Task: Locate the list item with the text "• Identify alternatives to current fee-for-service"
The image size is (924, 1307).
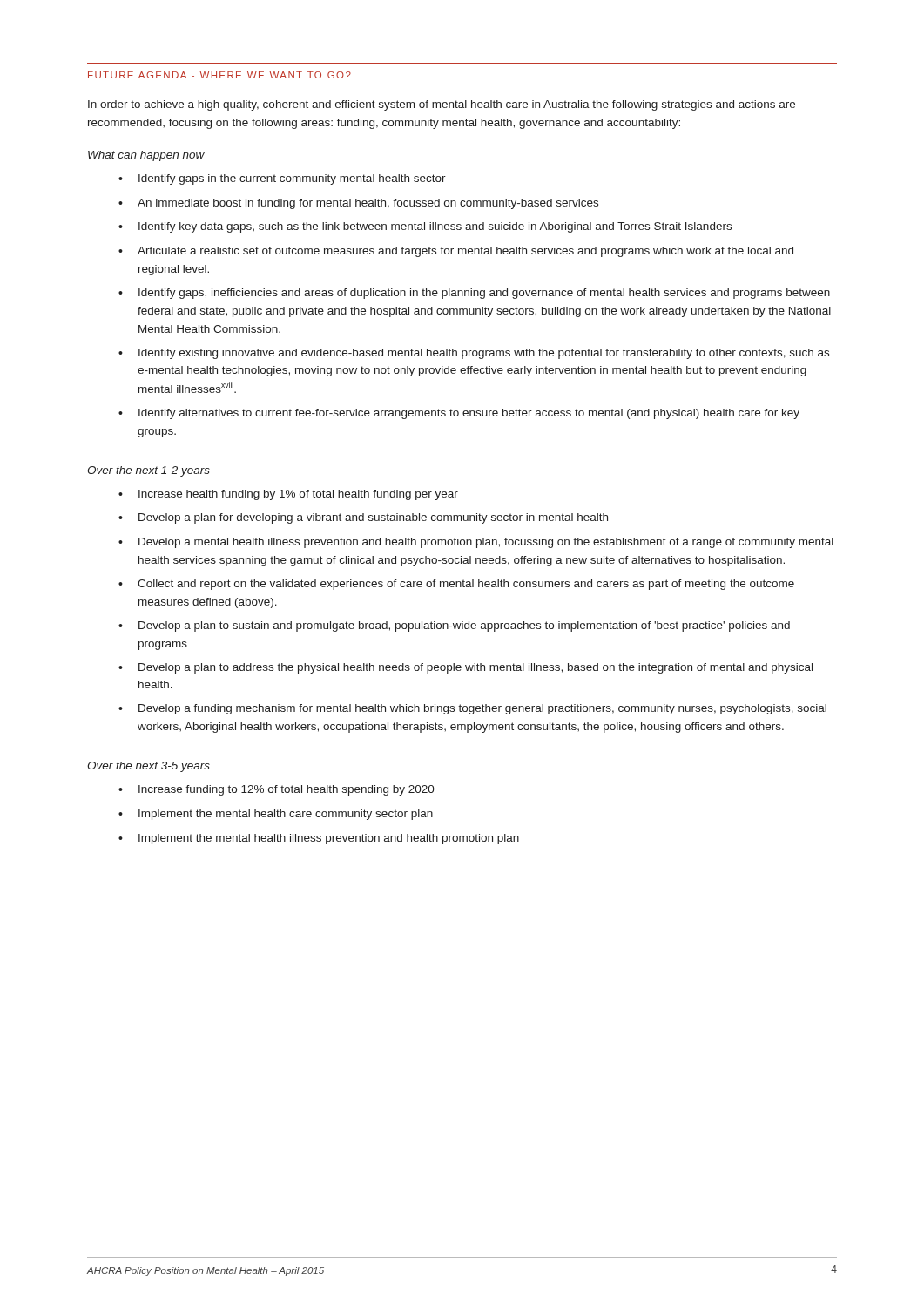Action: [478, 422]
